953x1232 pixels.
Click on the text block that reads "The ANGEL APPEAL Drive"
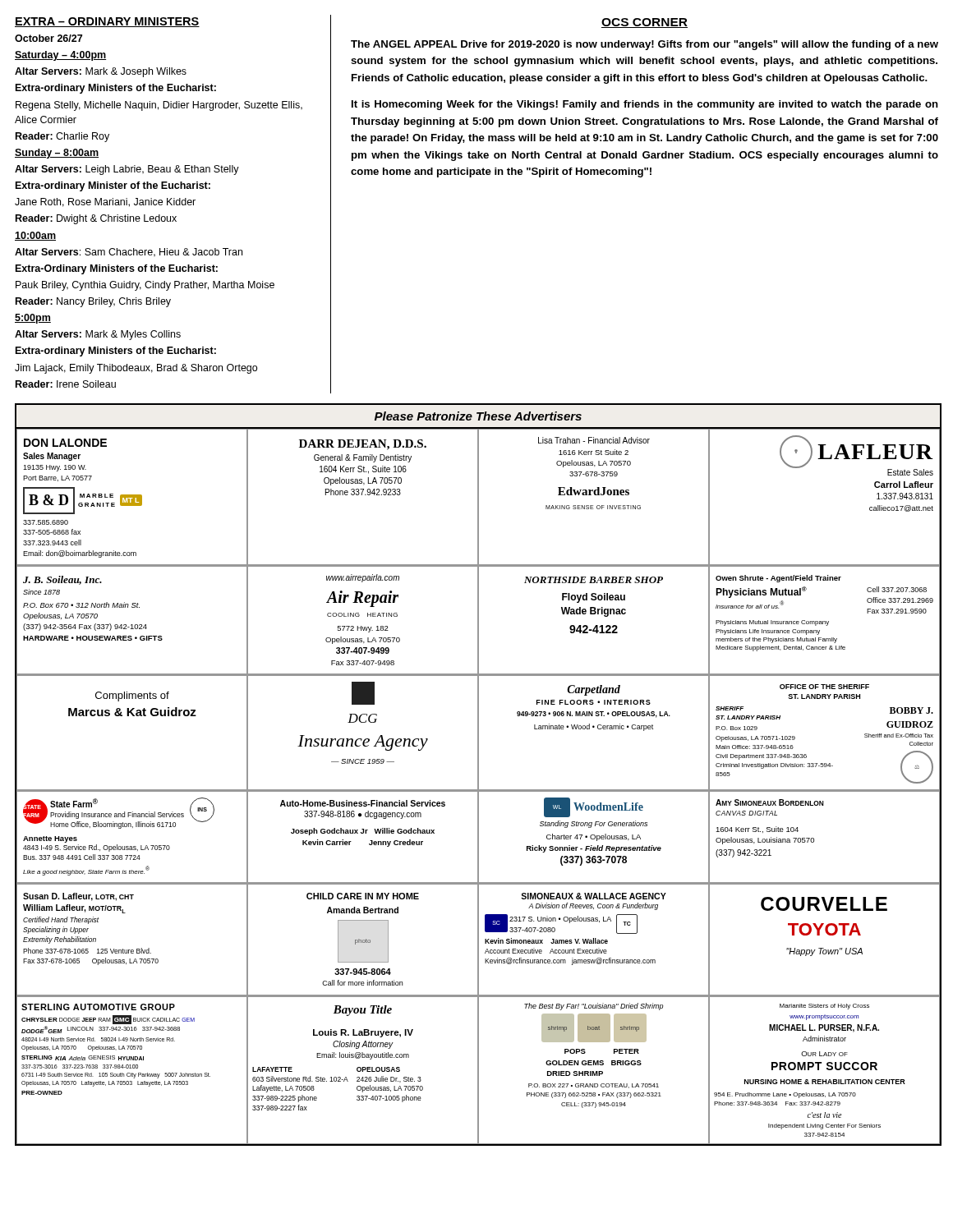[645, 61]
